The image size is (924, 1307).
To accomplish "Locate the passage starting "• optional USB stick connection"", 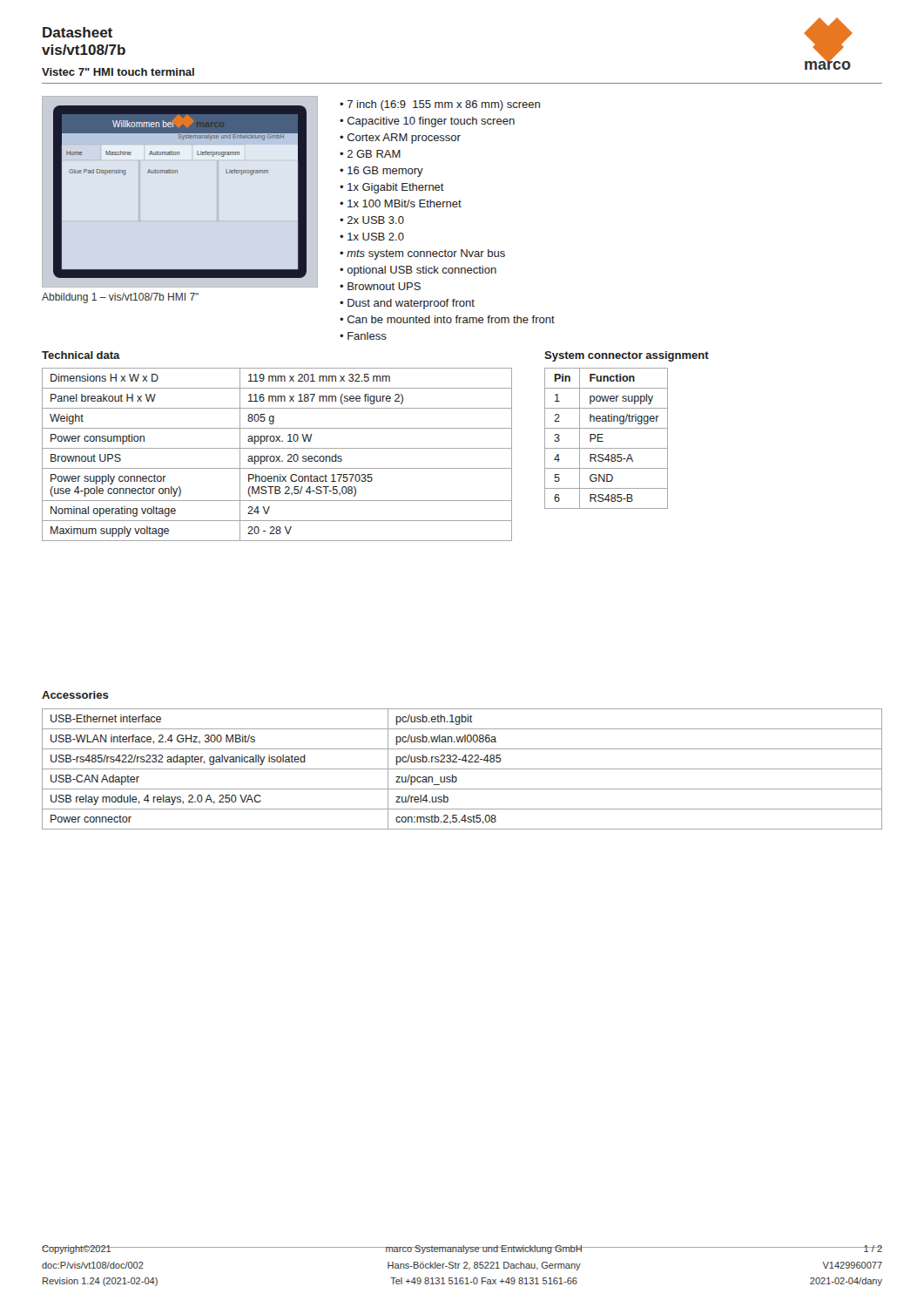I will click(x=418, y=270).
